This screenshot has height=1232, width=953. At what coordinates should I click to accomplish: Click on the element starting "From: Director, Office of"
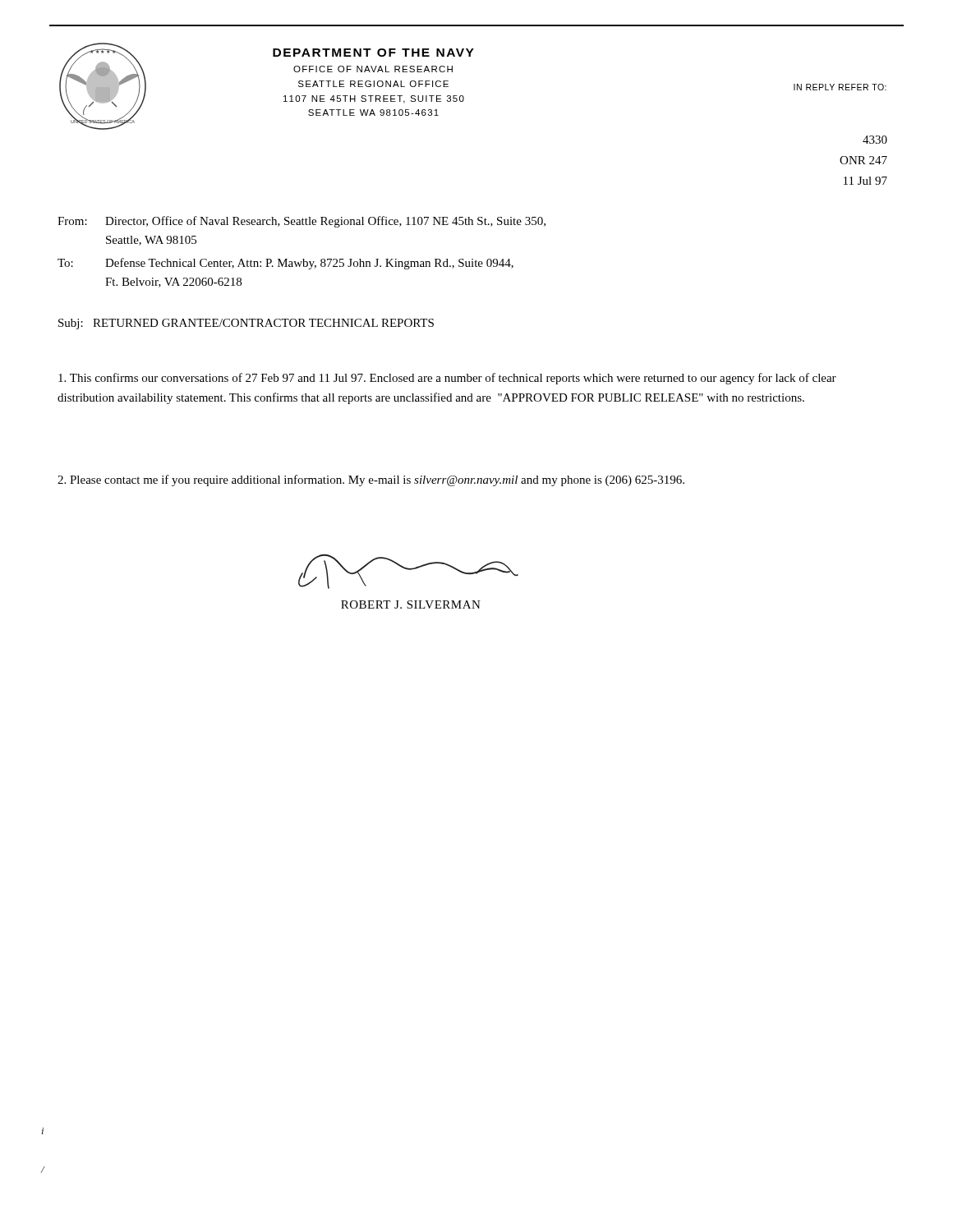pyautogui.click(x=472, y=231)
